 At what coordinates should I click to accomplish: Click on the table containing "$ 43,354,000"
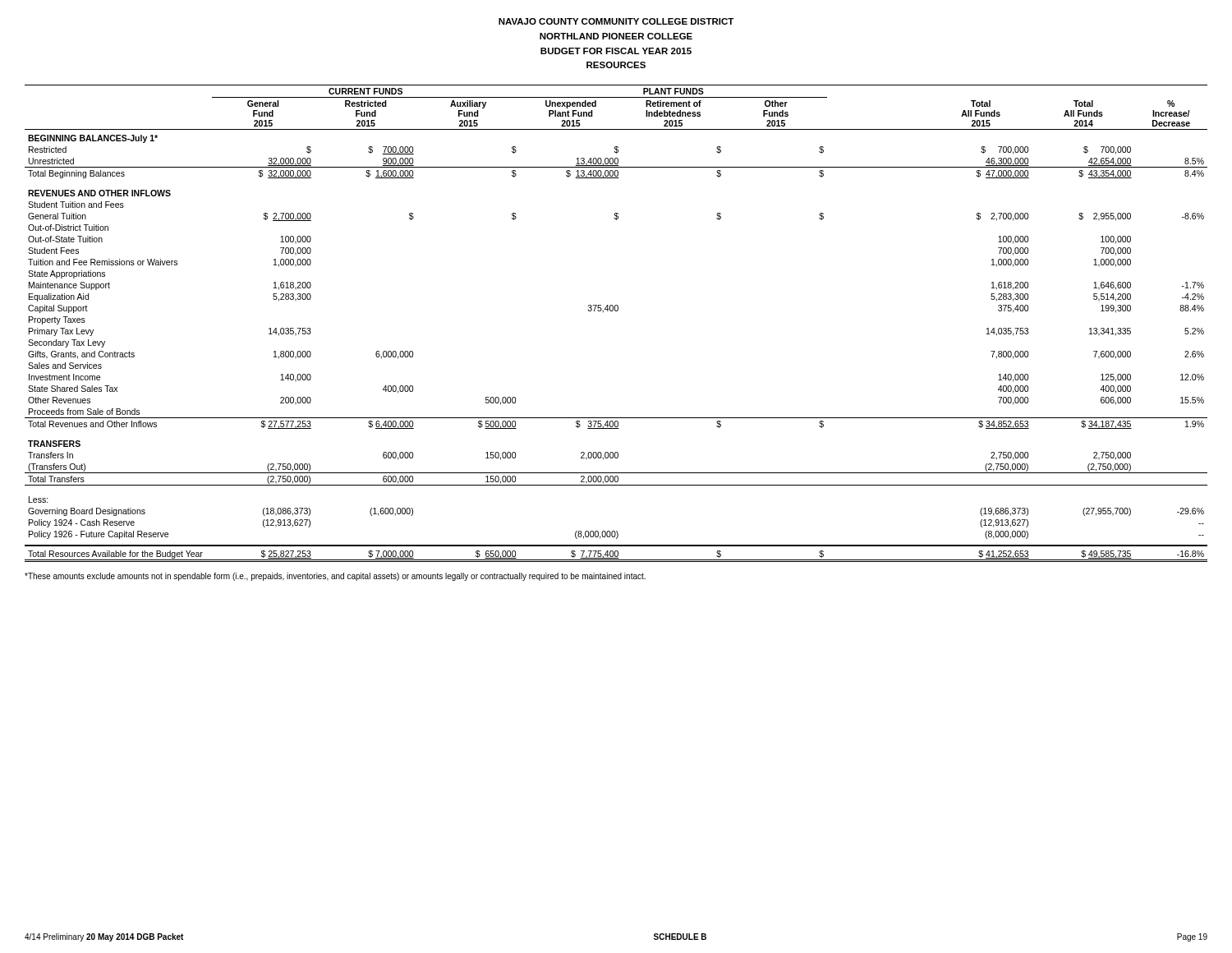tap(616, 323)
